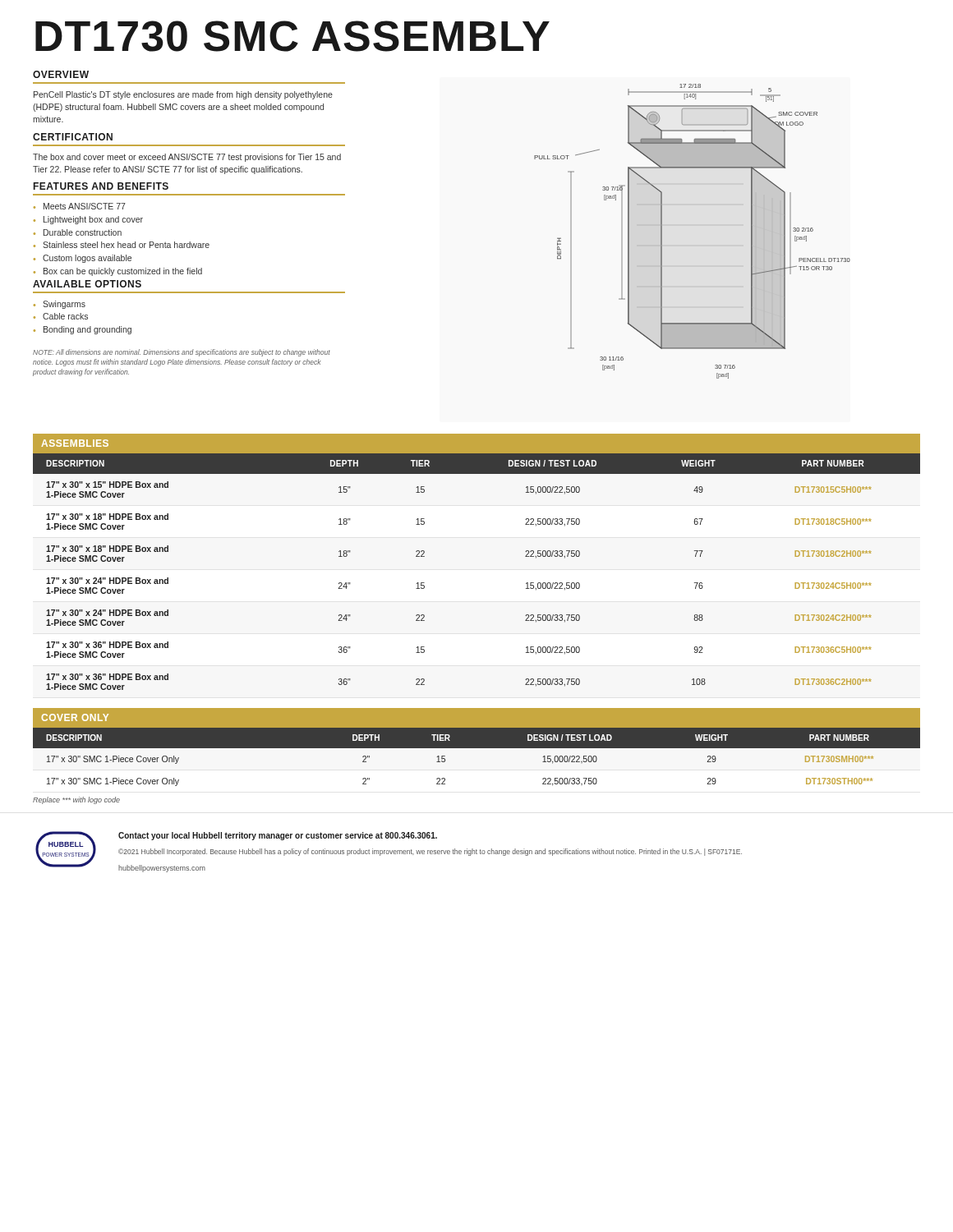Click where it says "Replace *** with logo code"

coord(76,800)
